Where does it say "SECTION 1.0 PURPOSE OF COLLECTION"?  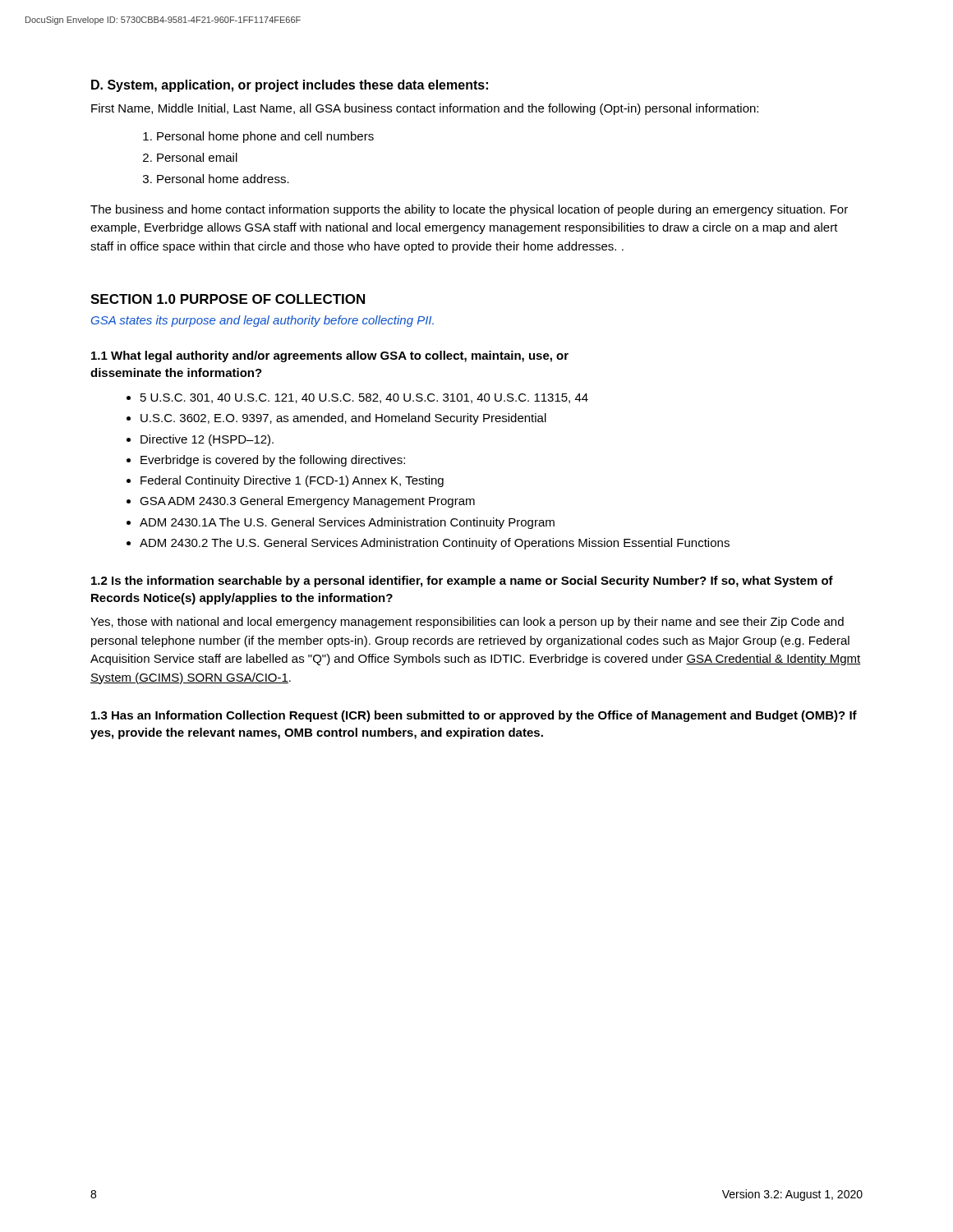228,299
